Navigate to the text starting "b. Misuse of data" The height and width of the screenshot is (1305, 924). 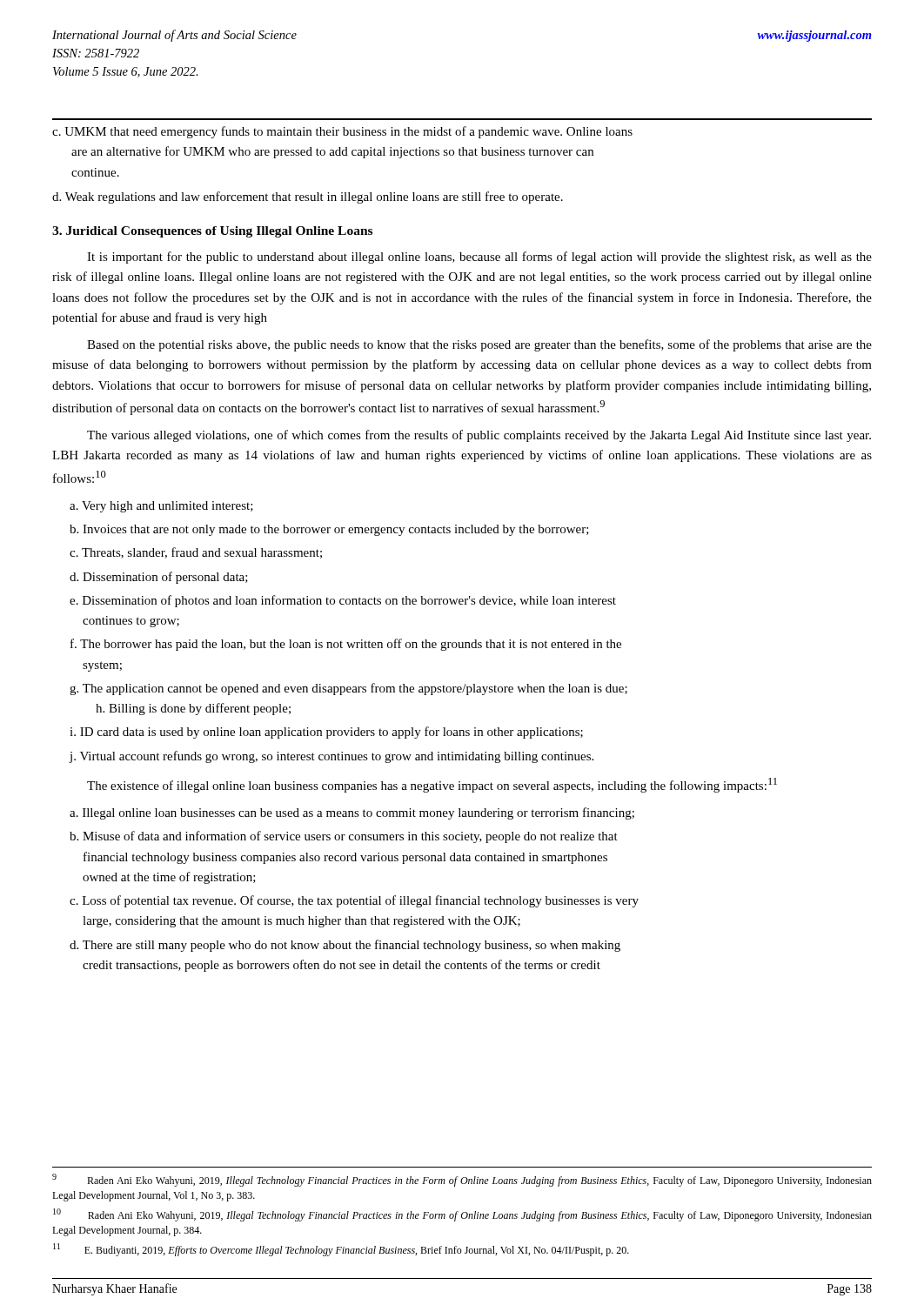pyautogui.click(x=471, y=858)
